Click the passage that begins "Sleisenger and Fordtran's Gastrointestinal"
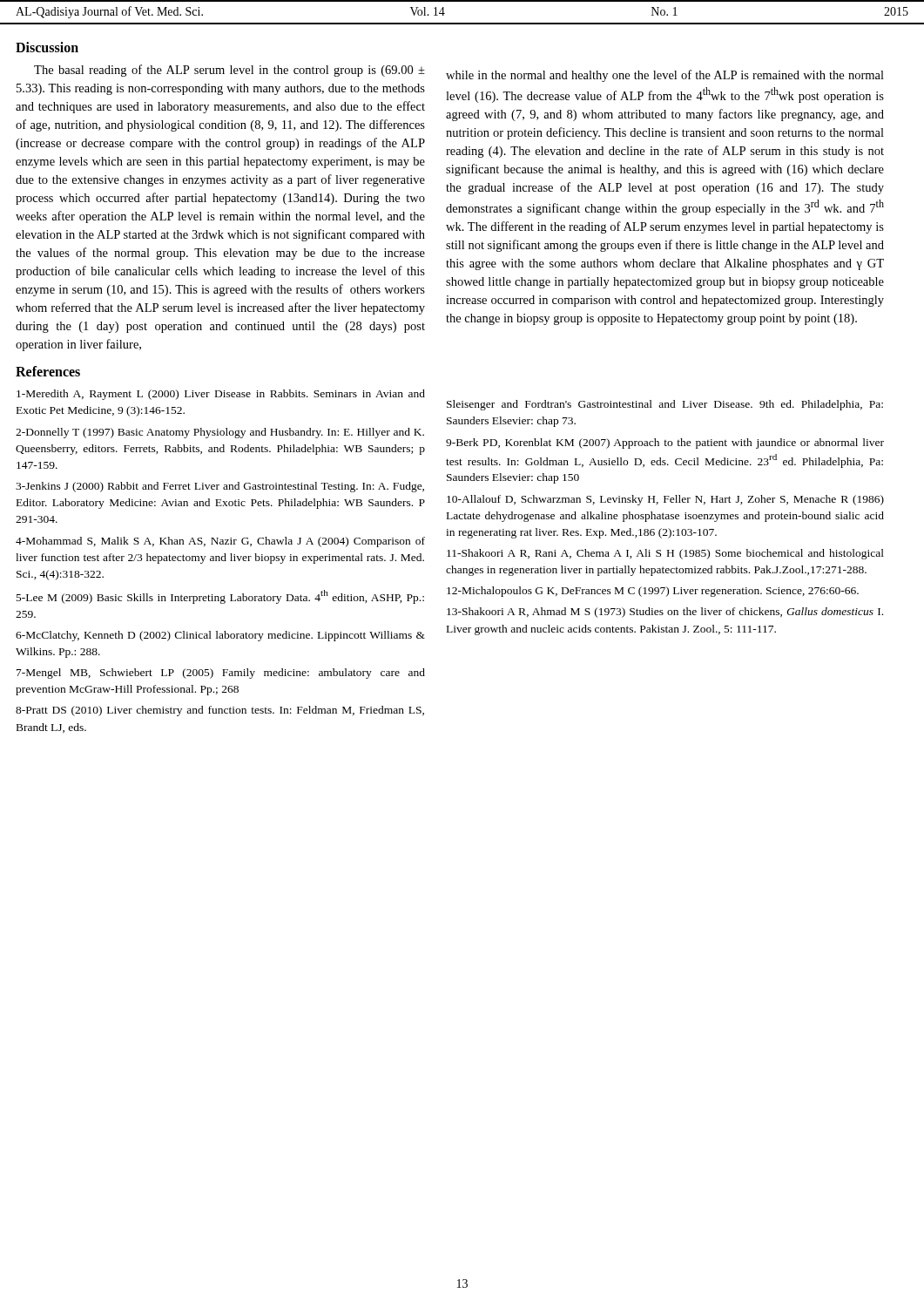The width and height of the screenshot is (924, 1307). point(665,412)
